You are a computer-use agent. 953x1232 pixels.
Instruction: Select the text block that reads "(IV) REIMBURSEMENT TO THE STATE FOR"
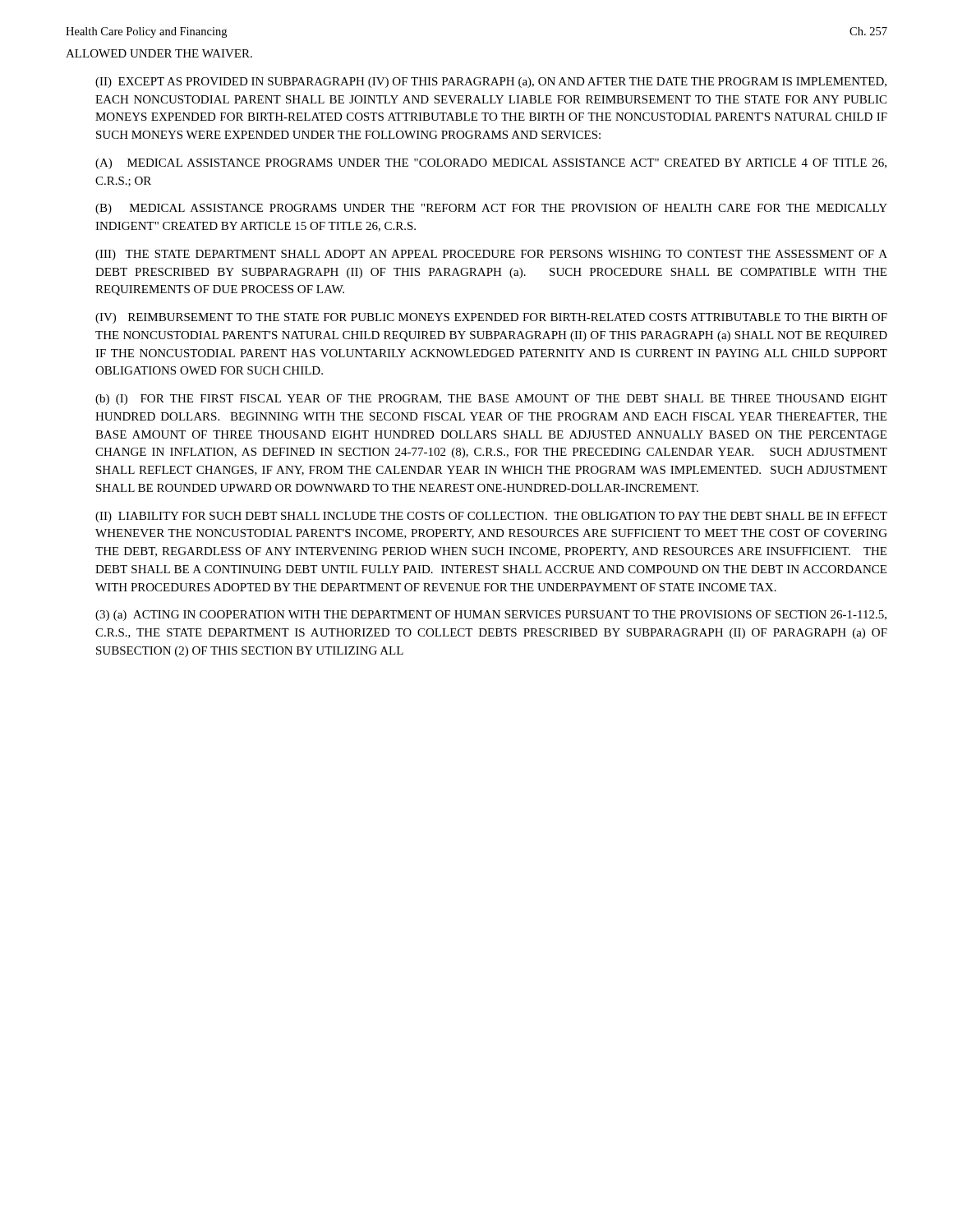[x=491, y=345]
